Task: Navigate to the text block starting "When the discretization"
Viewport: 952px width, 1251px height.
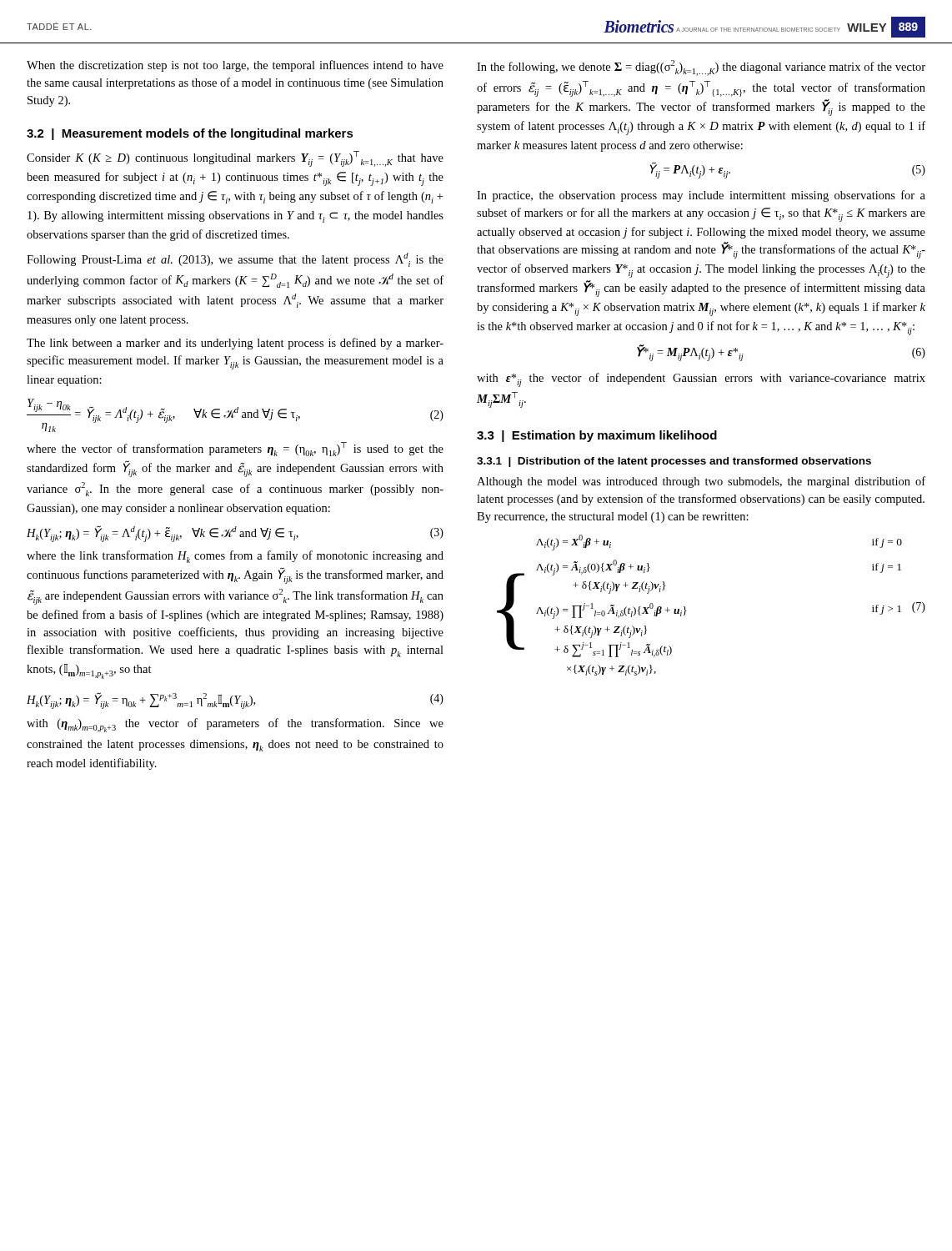Action: point(235,83)
